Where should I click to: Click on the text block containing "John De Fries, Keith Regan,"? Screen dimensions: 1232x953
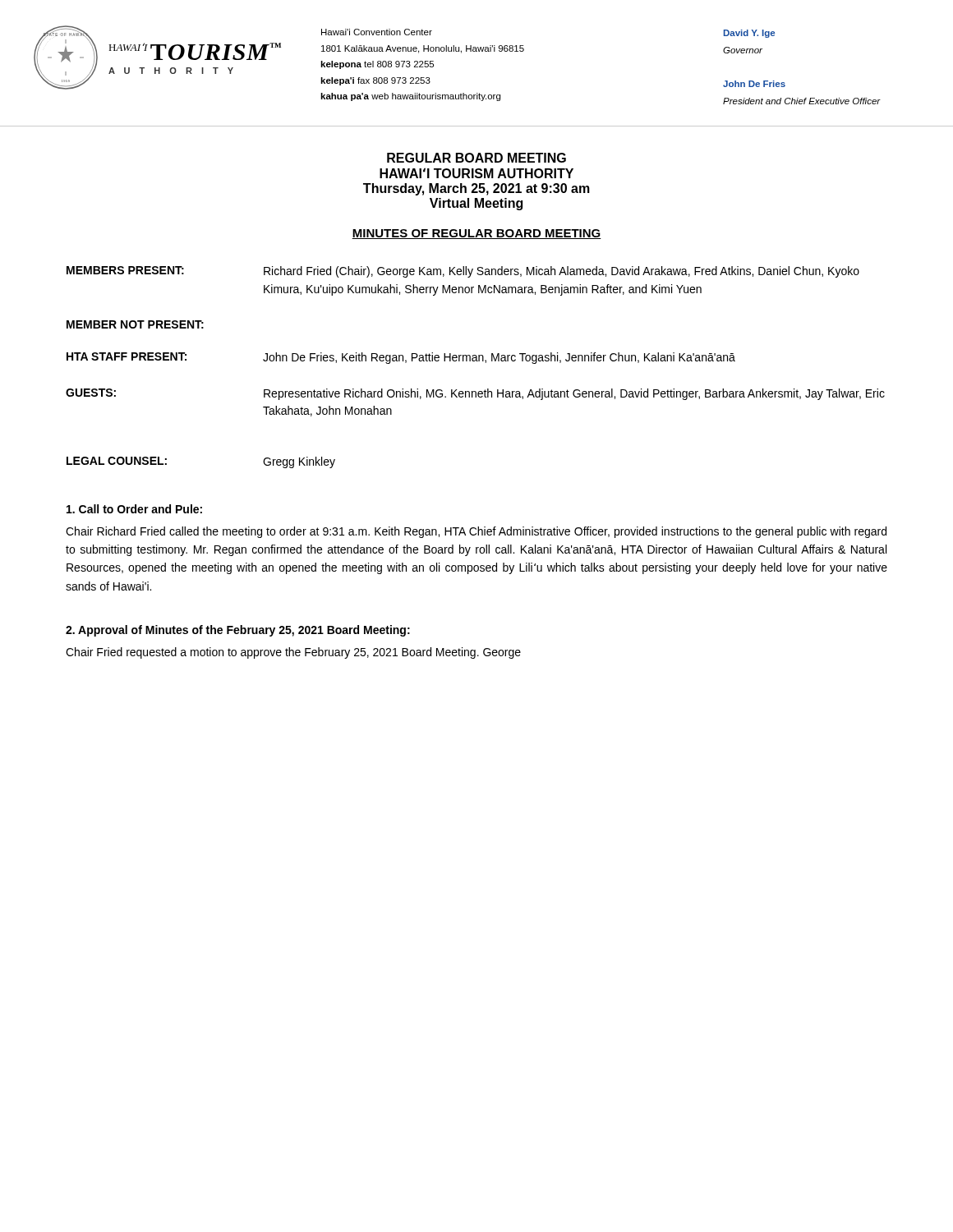(x=499, y=357)
